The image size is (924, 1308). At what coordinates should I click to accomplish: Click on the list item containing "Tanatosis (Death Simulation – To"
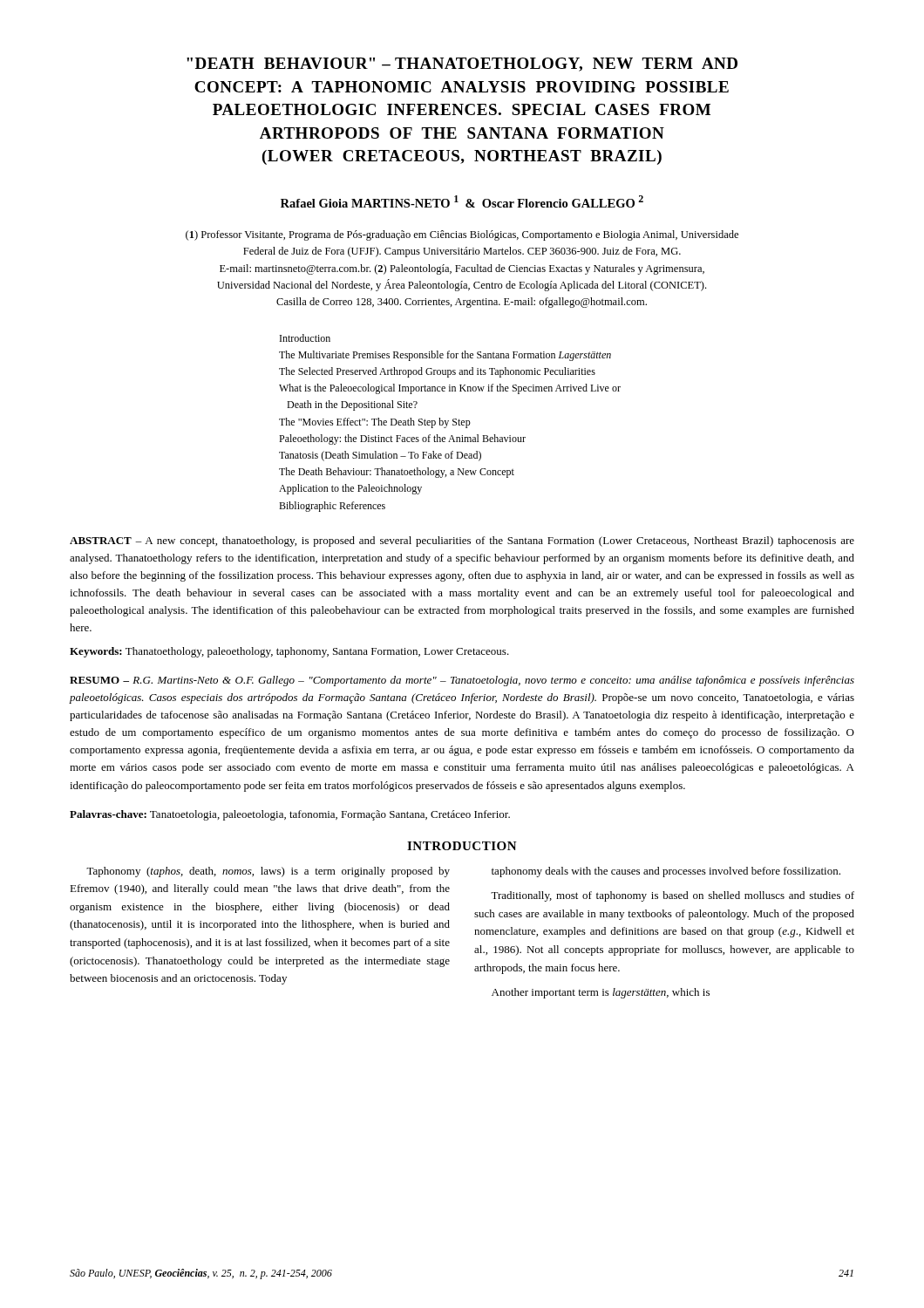[x=380, y=455]
